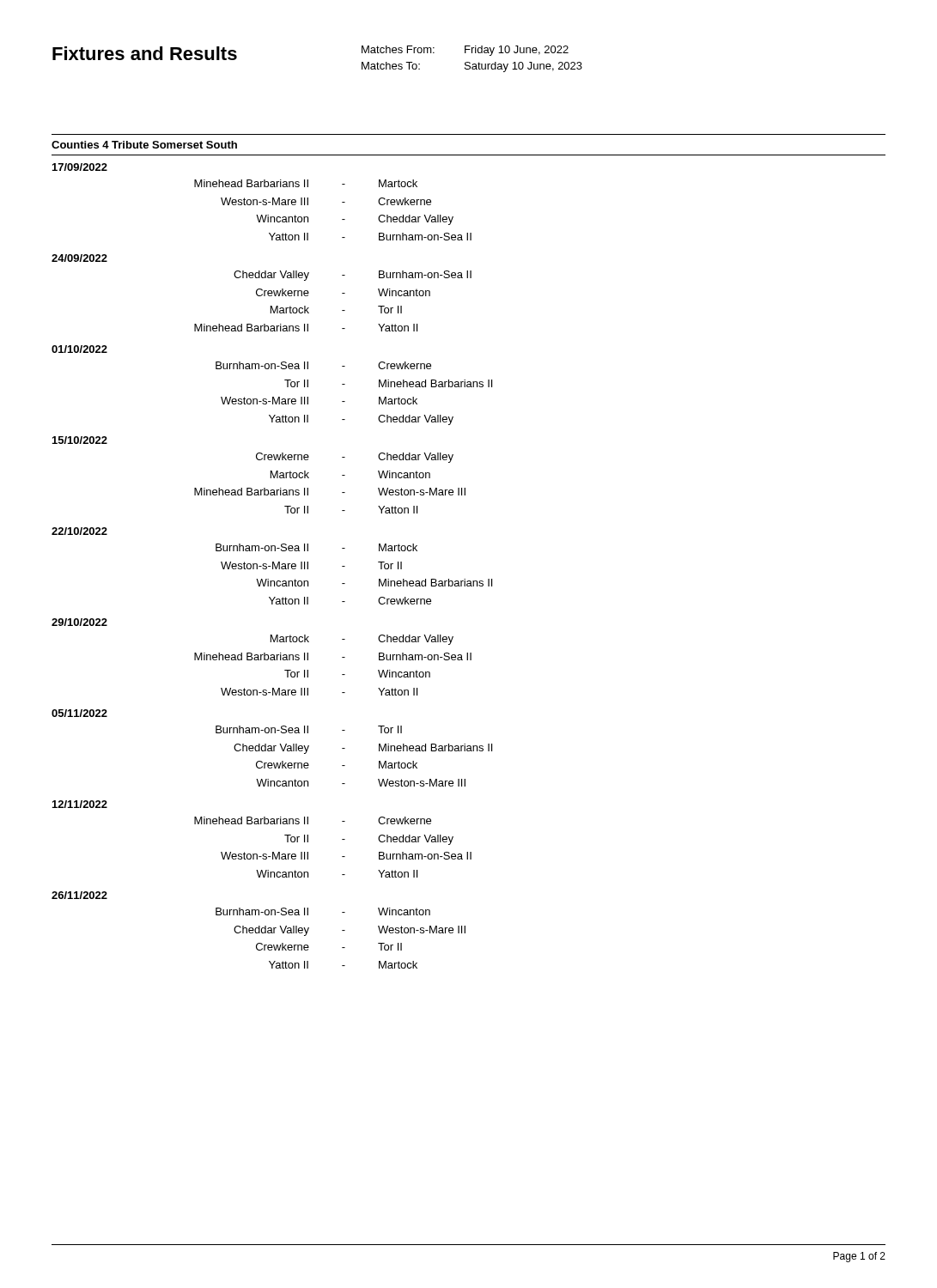Locate the text "Martock - Wincanton"
This screenshot has height=1288, width=937.
[344, 474]
